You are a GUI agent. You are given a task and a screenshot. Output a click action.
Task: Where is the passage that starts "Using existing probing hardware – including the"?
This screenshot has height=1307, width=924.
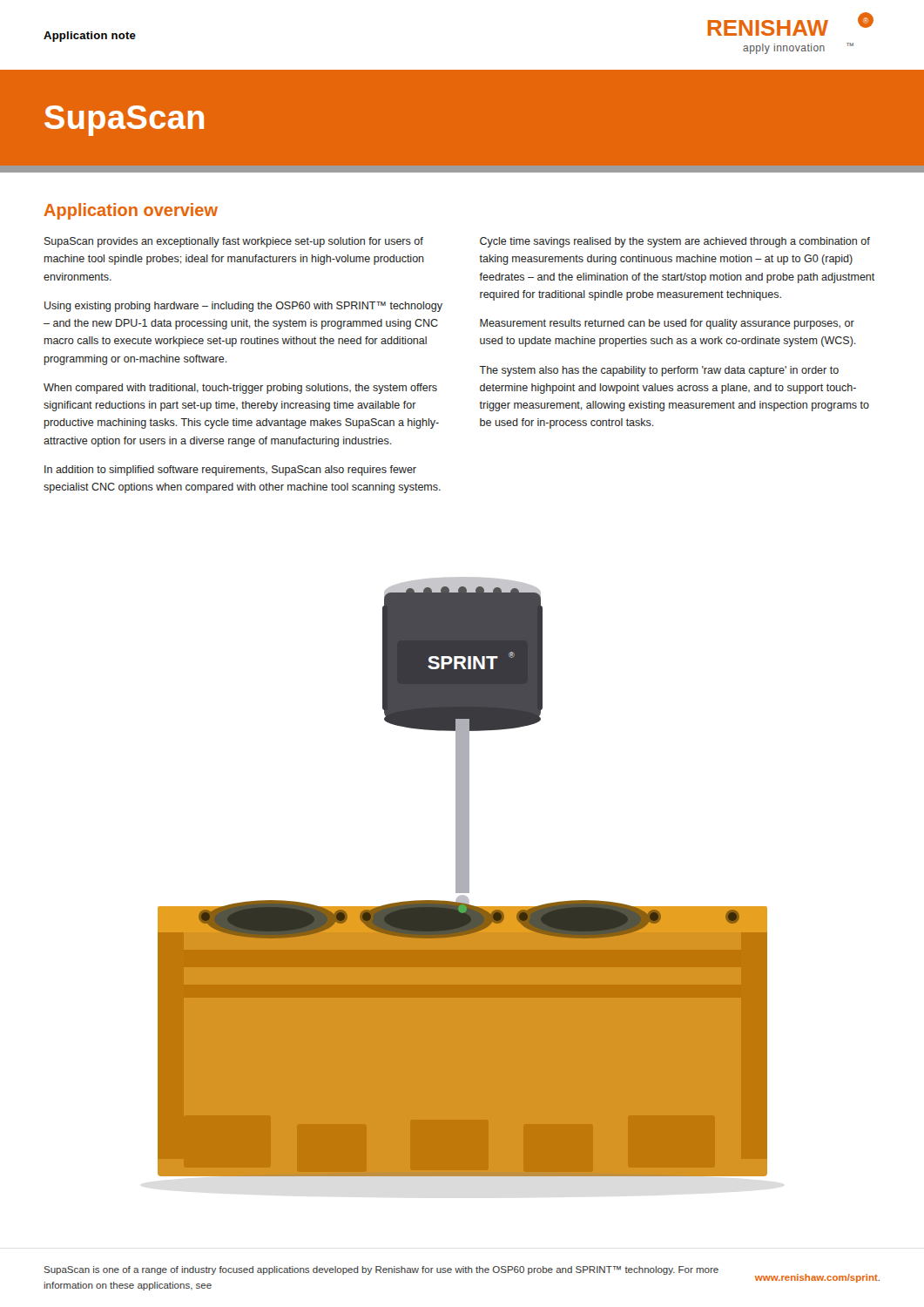[x=243, y=332]
